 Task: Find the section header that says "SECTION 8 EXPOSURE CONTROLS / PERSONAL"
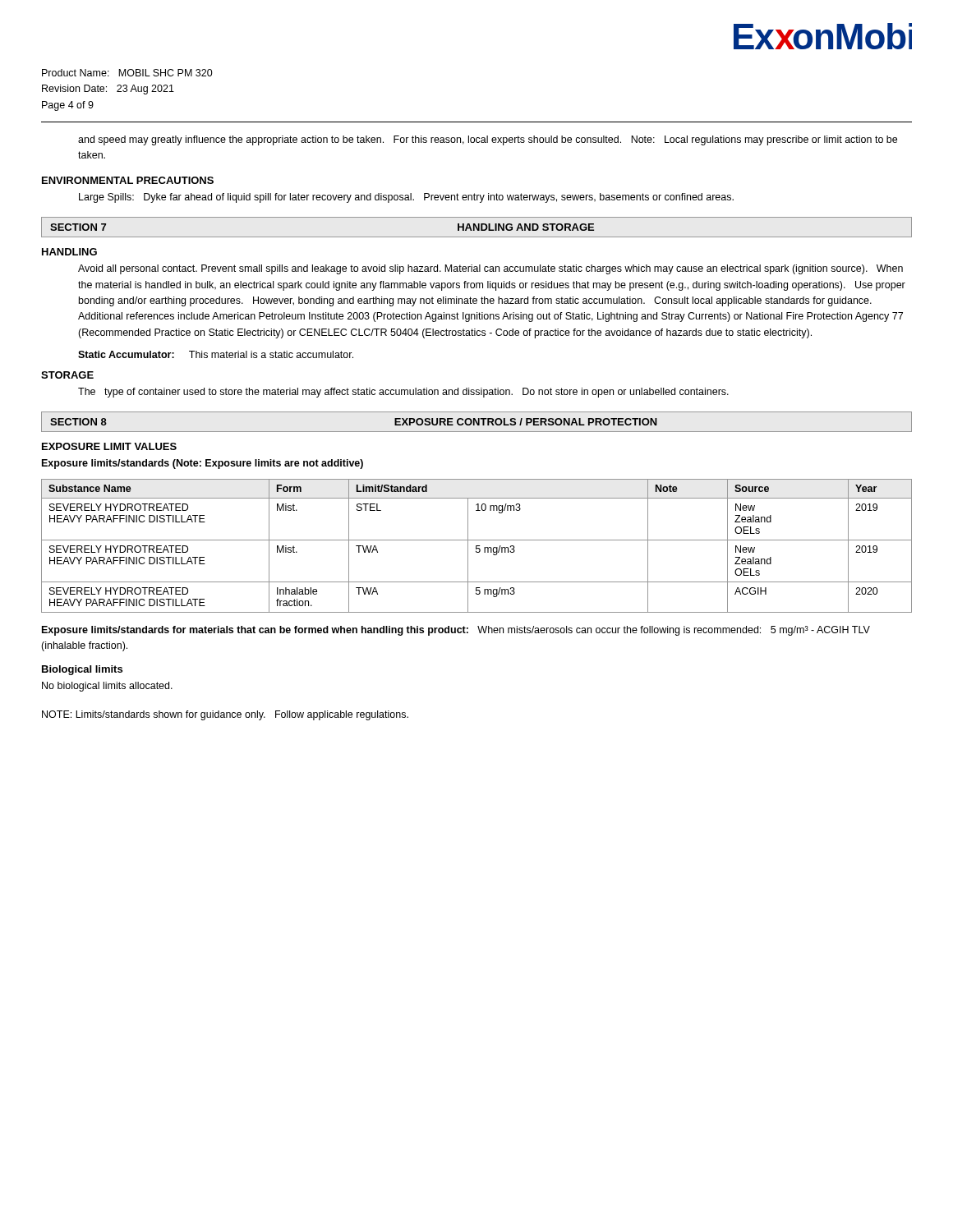tap(476, 422)
